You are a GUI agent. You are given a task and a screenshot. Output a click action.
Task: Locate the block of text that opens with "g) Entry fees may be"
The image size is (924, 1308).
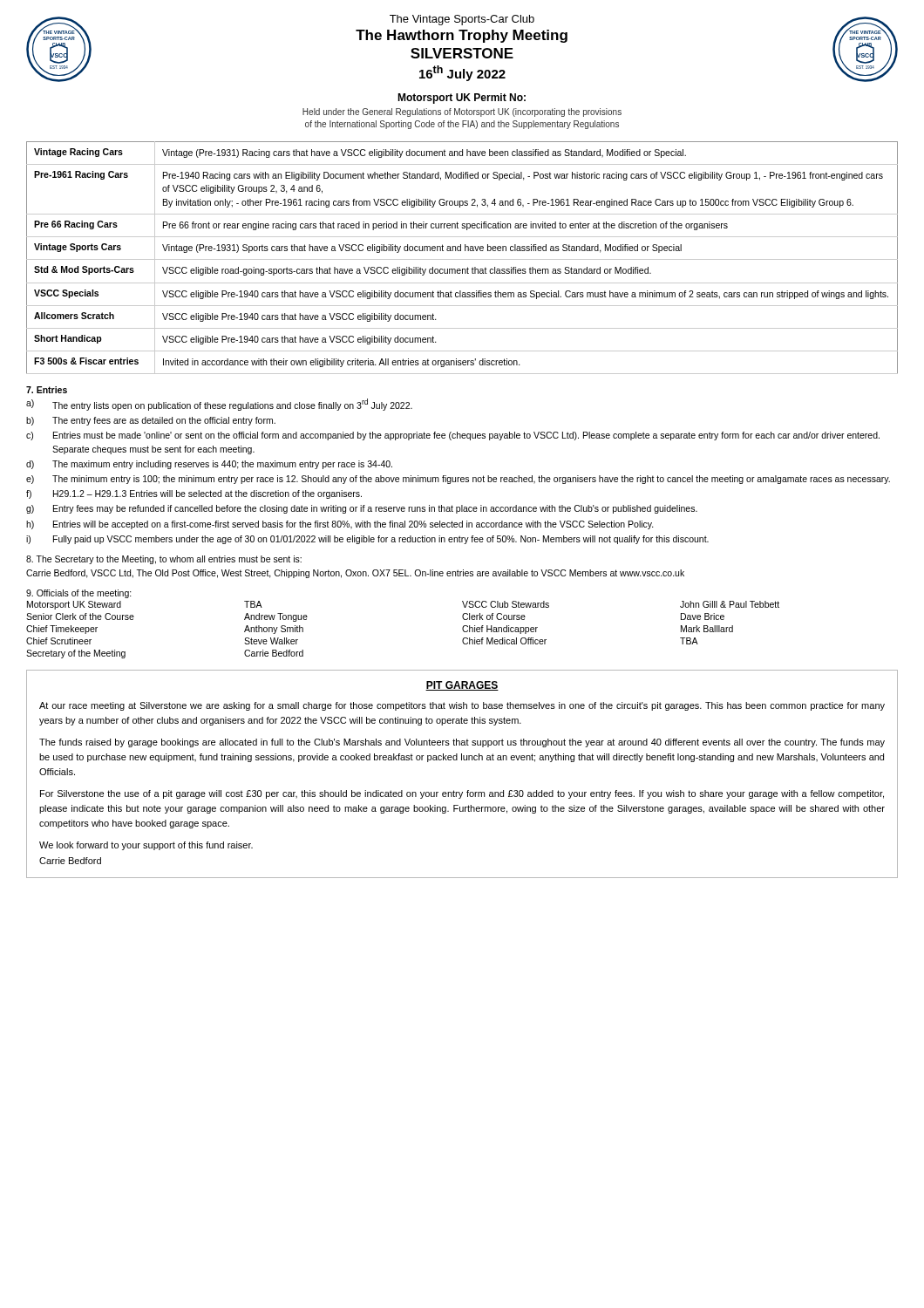coord(462,509)
